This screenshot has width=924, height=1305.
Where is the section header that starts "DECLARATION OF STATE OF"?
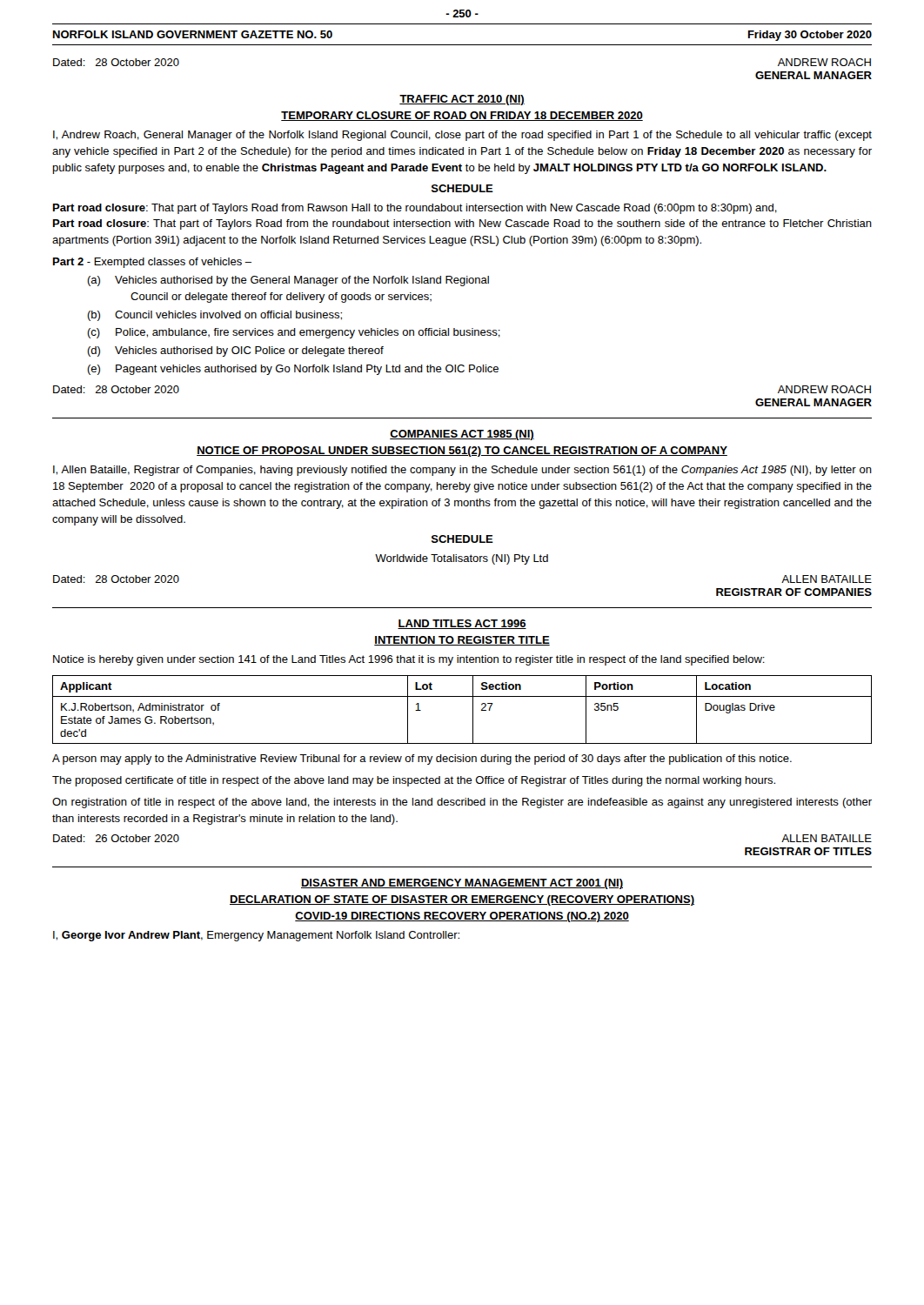[x=462, y=900]
